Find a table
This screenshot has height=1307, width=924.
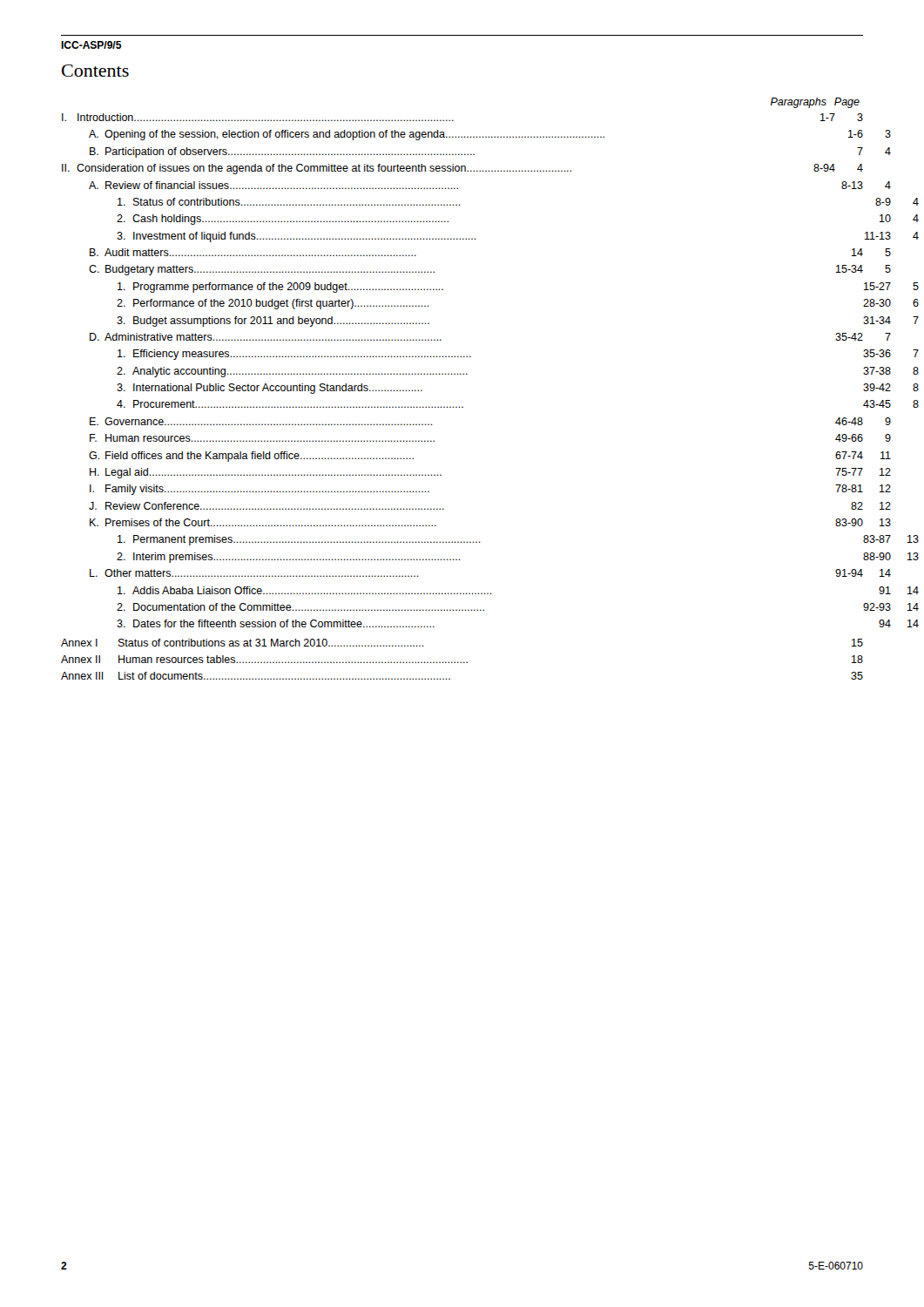click(x=462, y=391)
